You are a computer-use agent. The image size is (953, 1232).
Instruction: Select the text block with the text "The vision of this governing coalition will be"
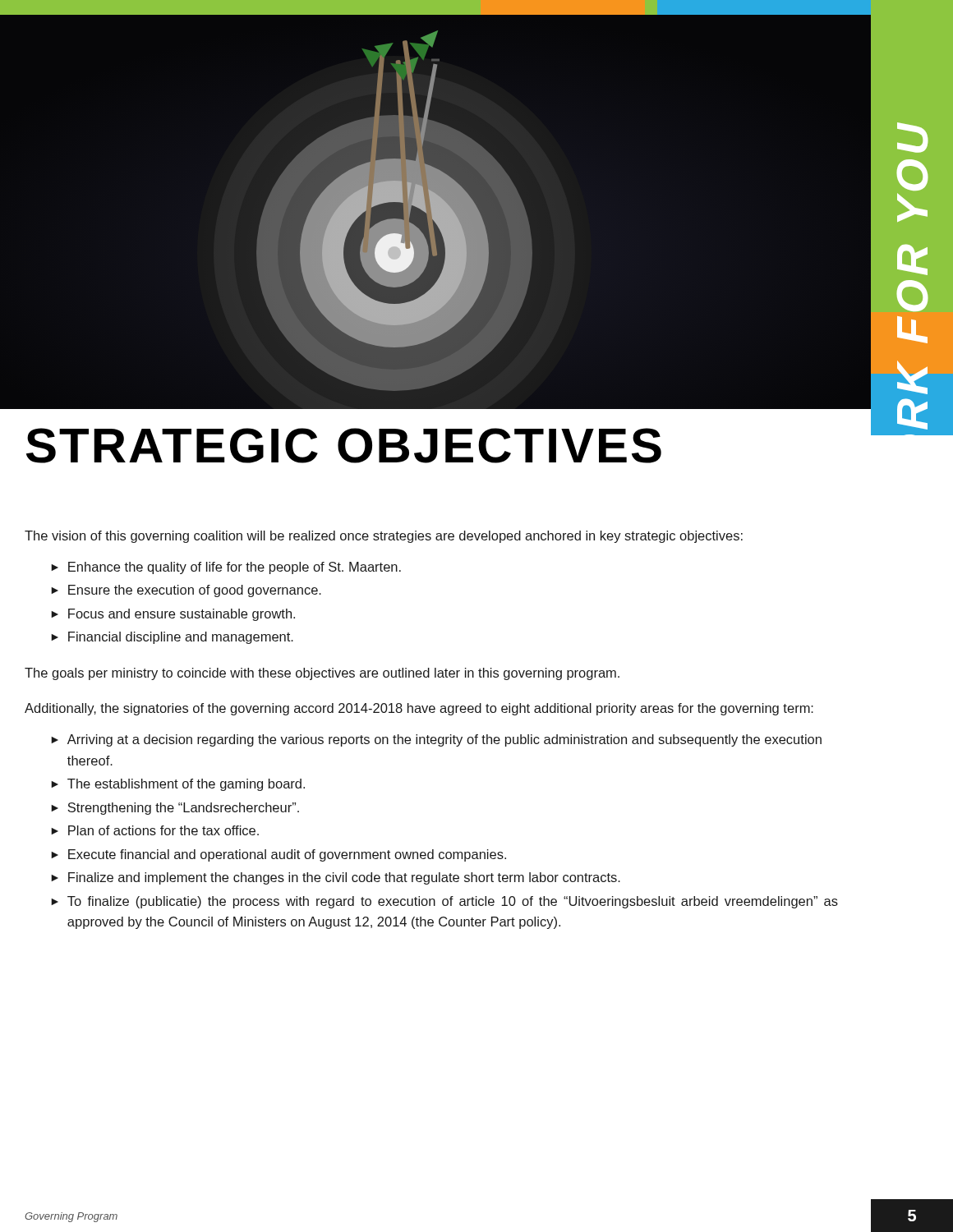(x=384, y=536)
